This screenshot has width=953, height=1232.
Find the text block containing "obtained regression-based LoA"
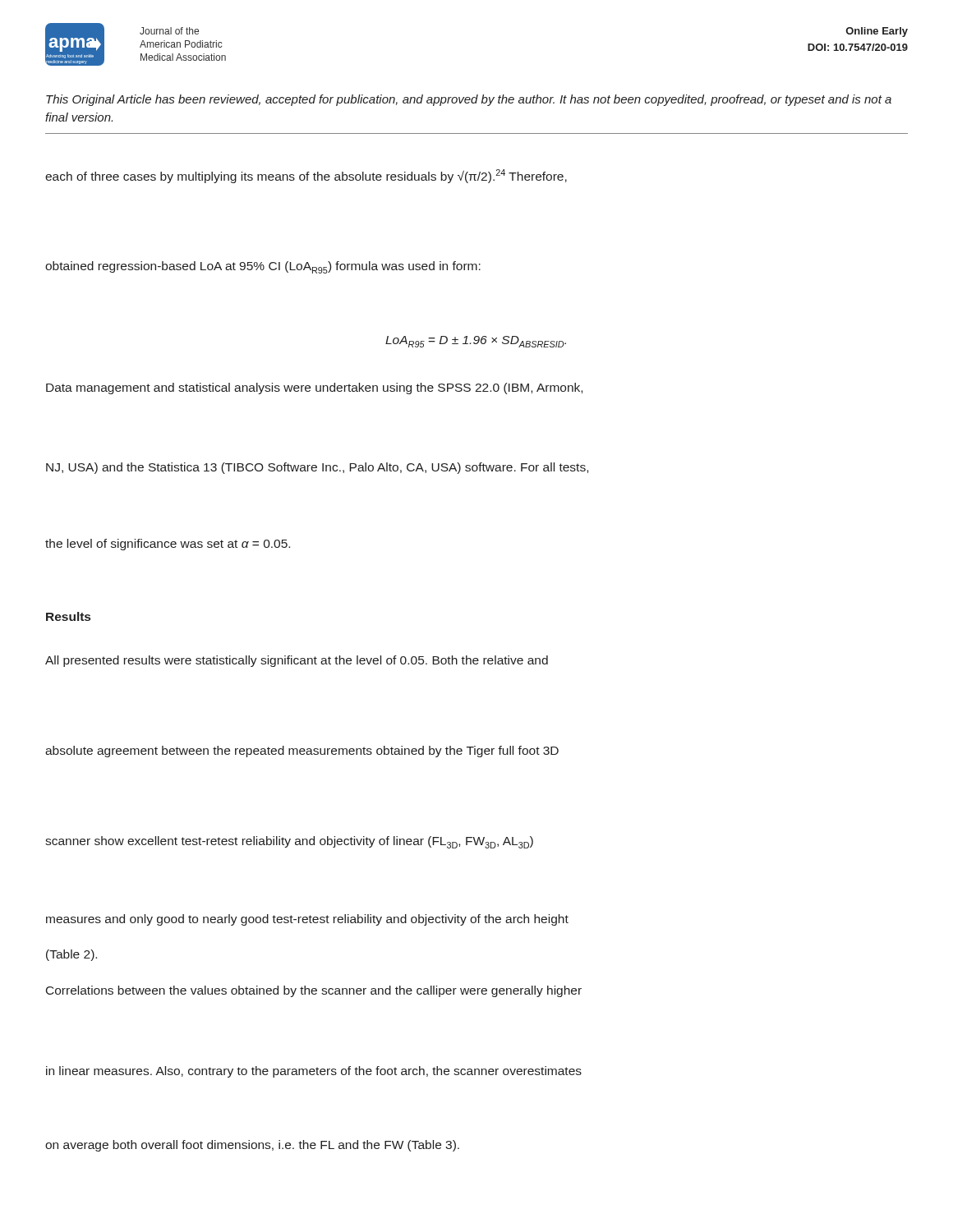[x=263, y=267]
